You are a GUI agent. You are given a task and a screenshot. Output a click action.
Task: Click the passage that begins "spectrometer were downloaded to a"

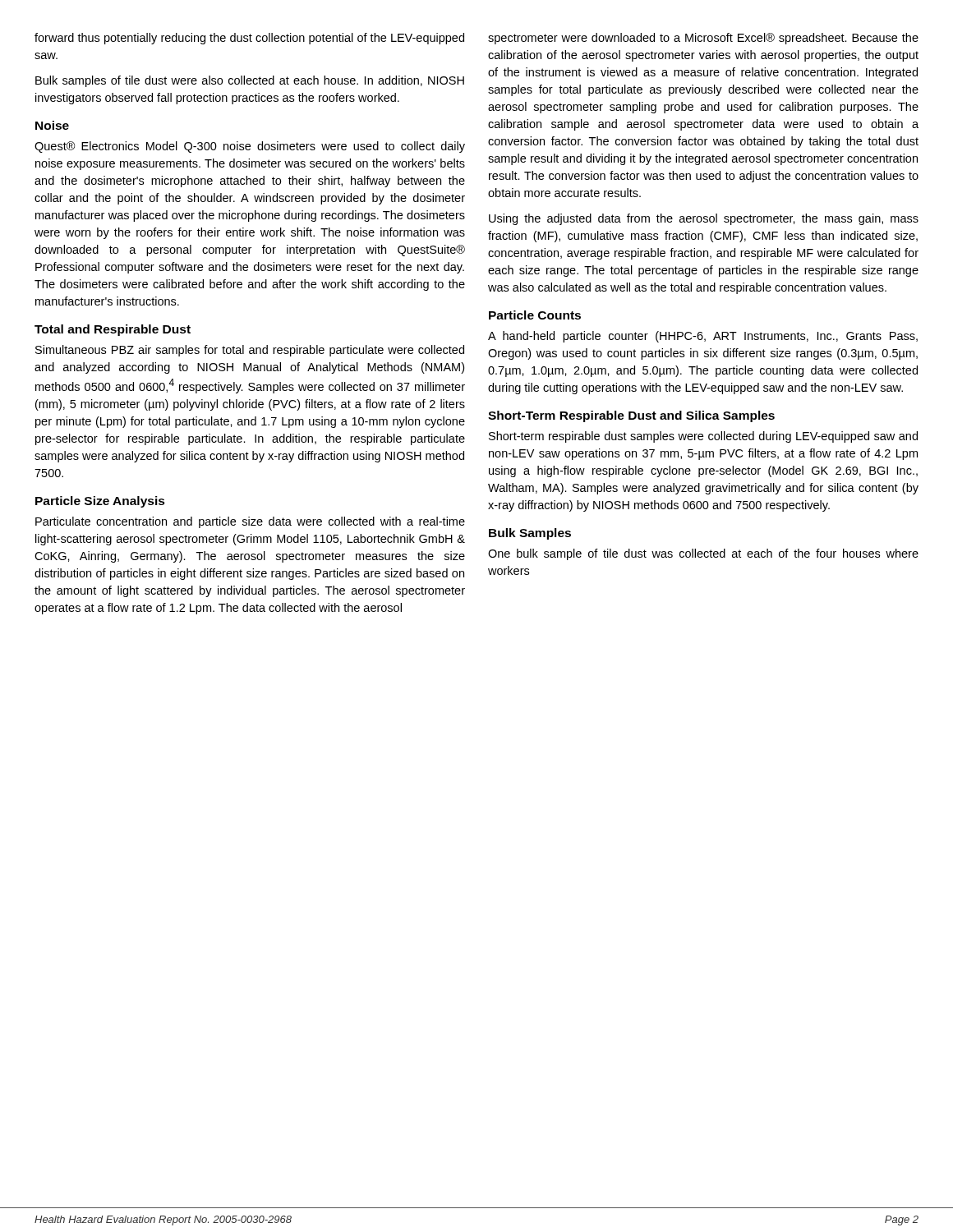[703, 116]
